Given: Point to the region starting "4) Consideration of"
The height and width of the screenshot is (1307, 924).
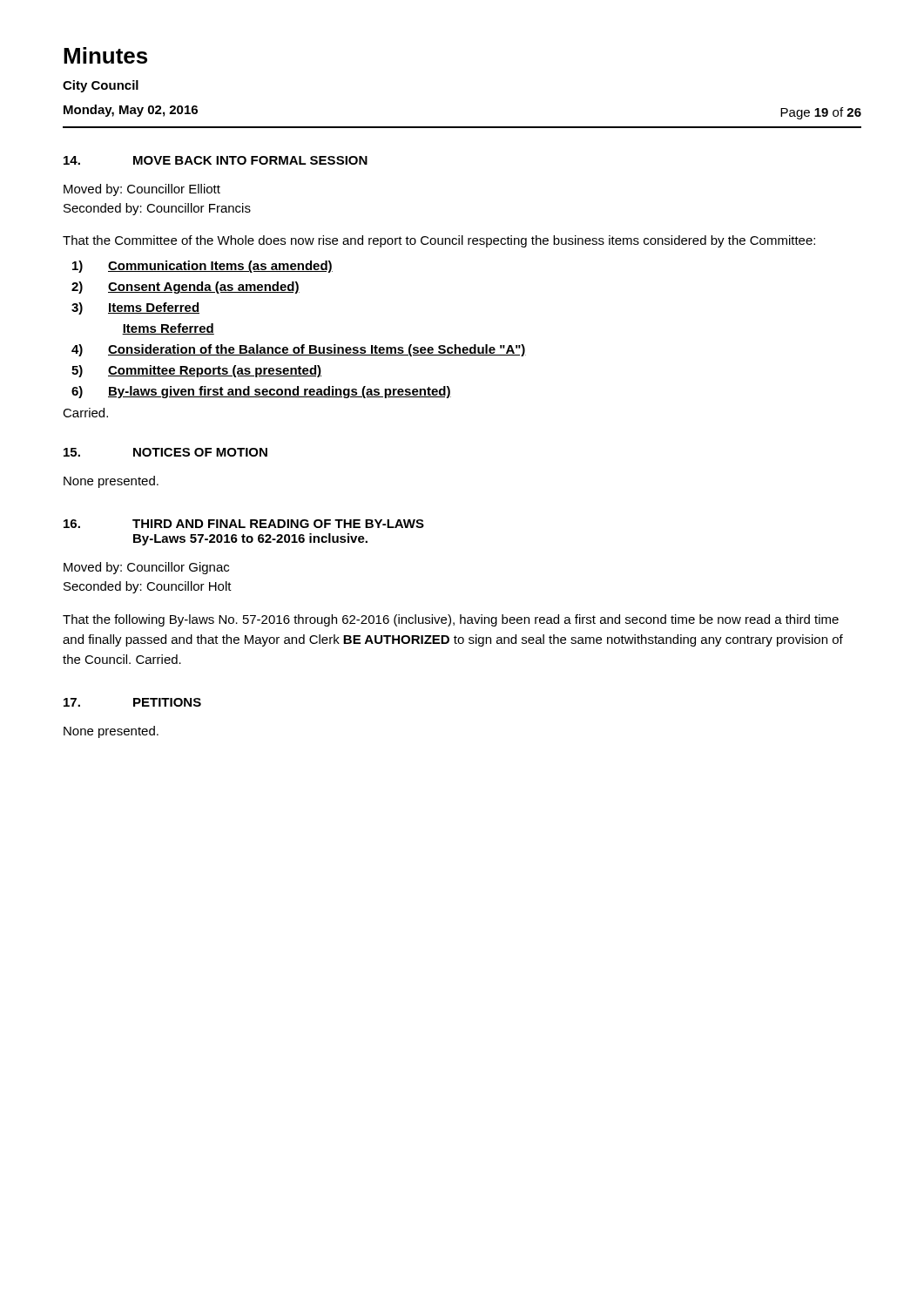Looking at the screenshot, I should tap(298, 350).
